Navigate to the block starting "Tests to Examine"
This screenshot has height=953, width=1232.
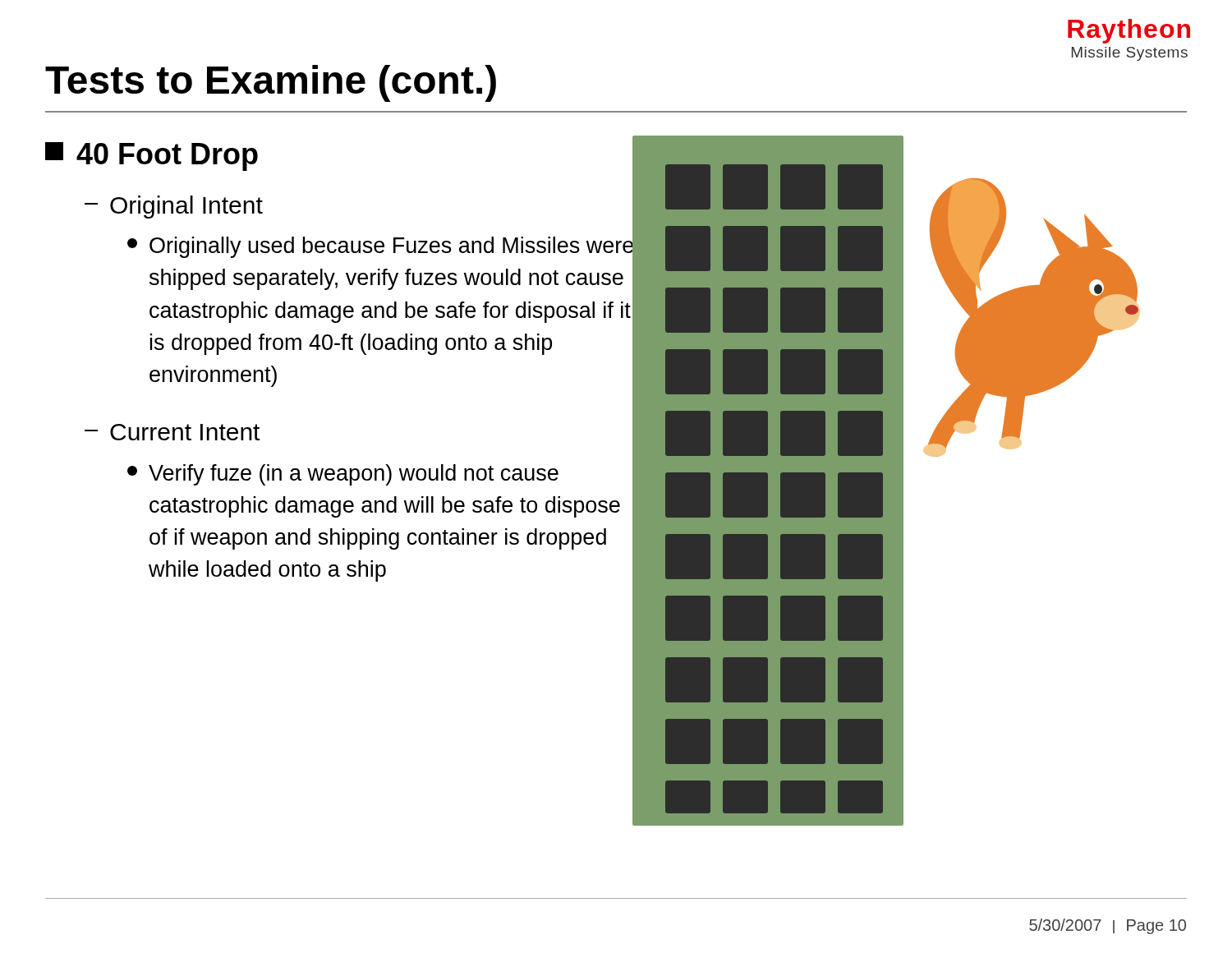[1129, 59]
